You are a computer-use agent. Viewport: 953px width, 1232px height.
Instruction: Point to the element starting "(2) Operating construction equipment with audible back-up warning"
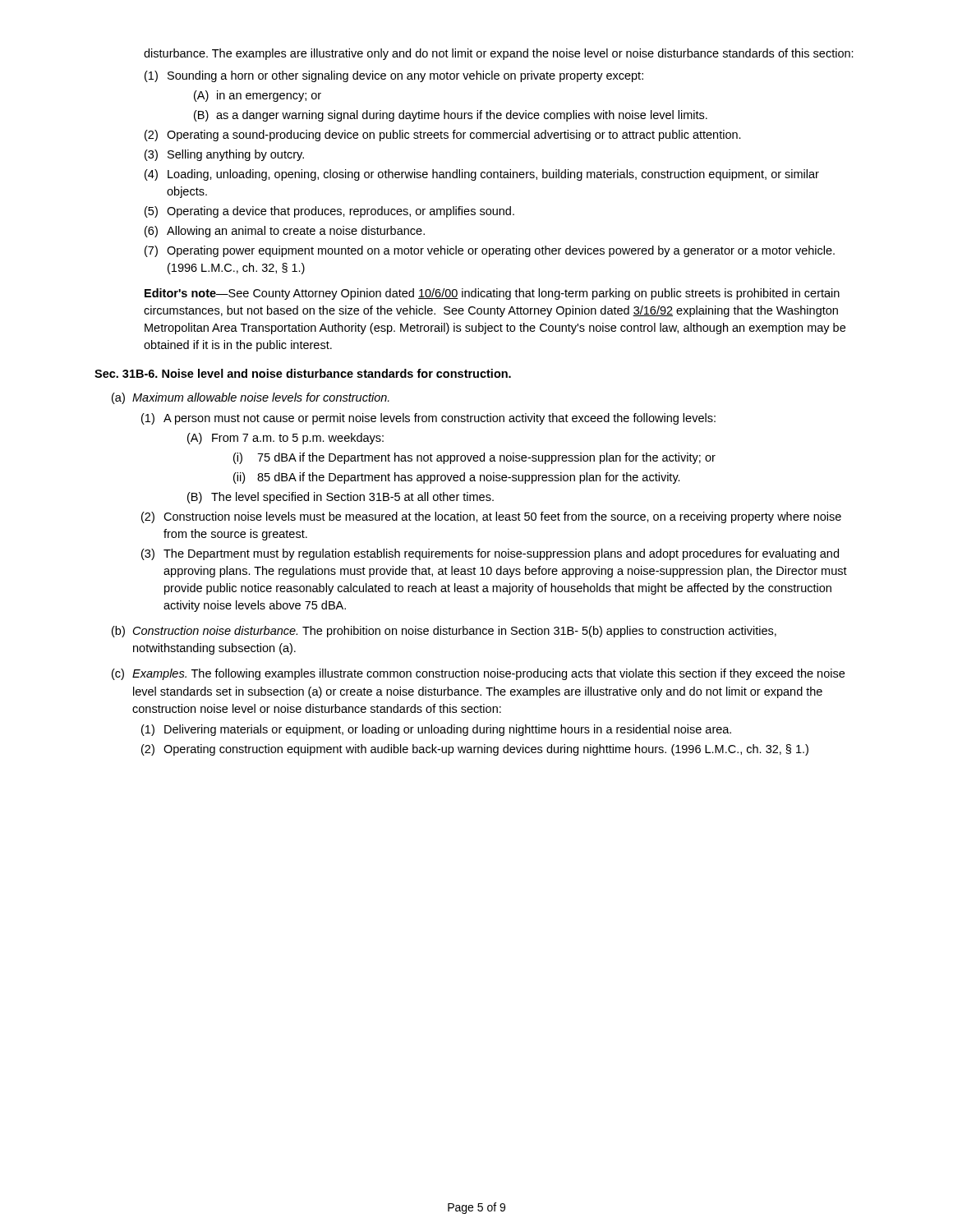(475, 749)
